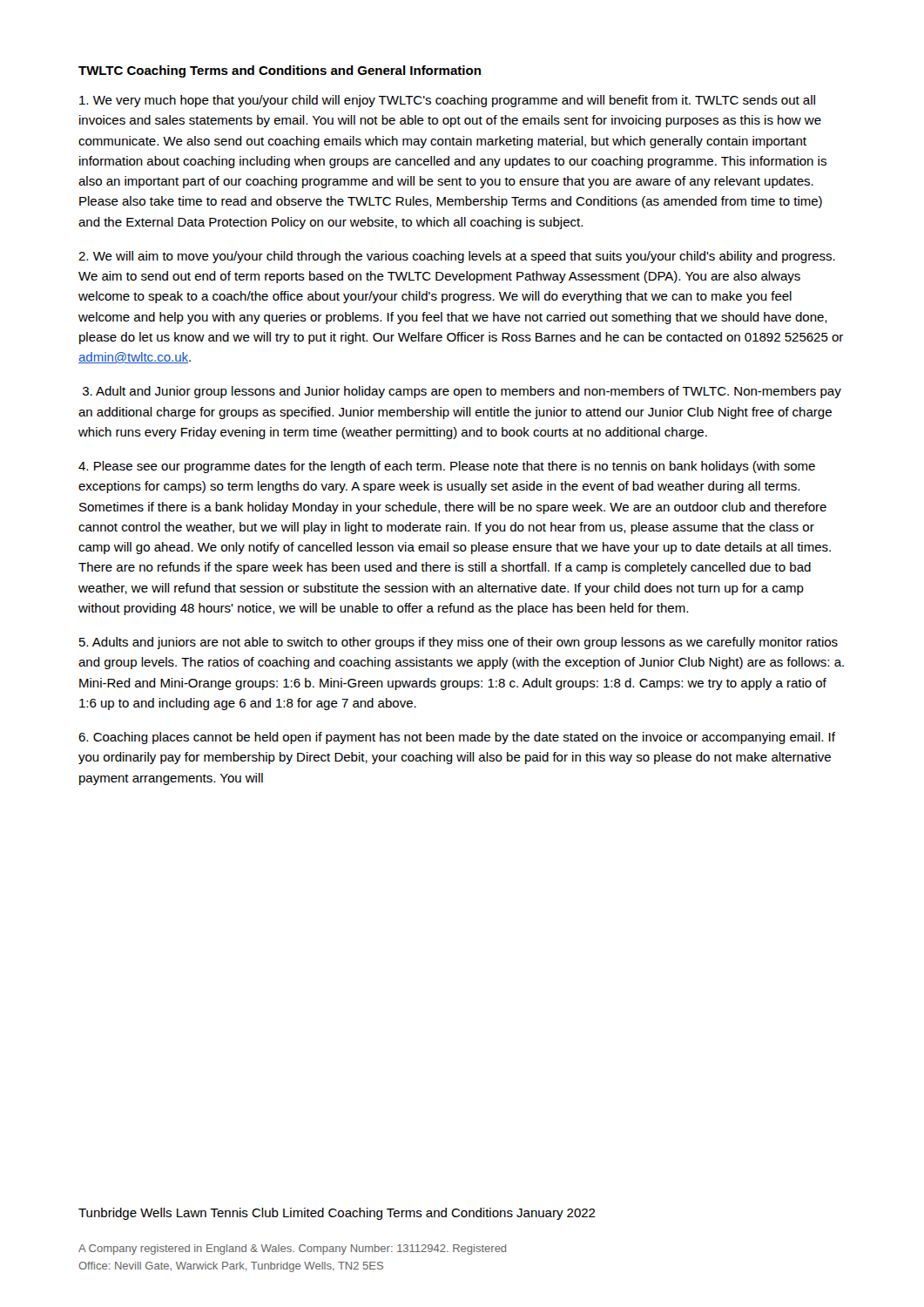Point to the block beginning "Coaching places cannot be held open if"

point(457,757)
